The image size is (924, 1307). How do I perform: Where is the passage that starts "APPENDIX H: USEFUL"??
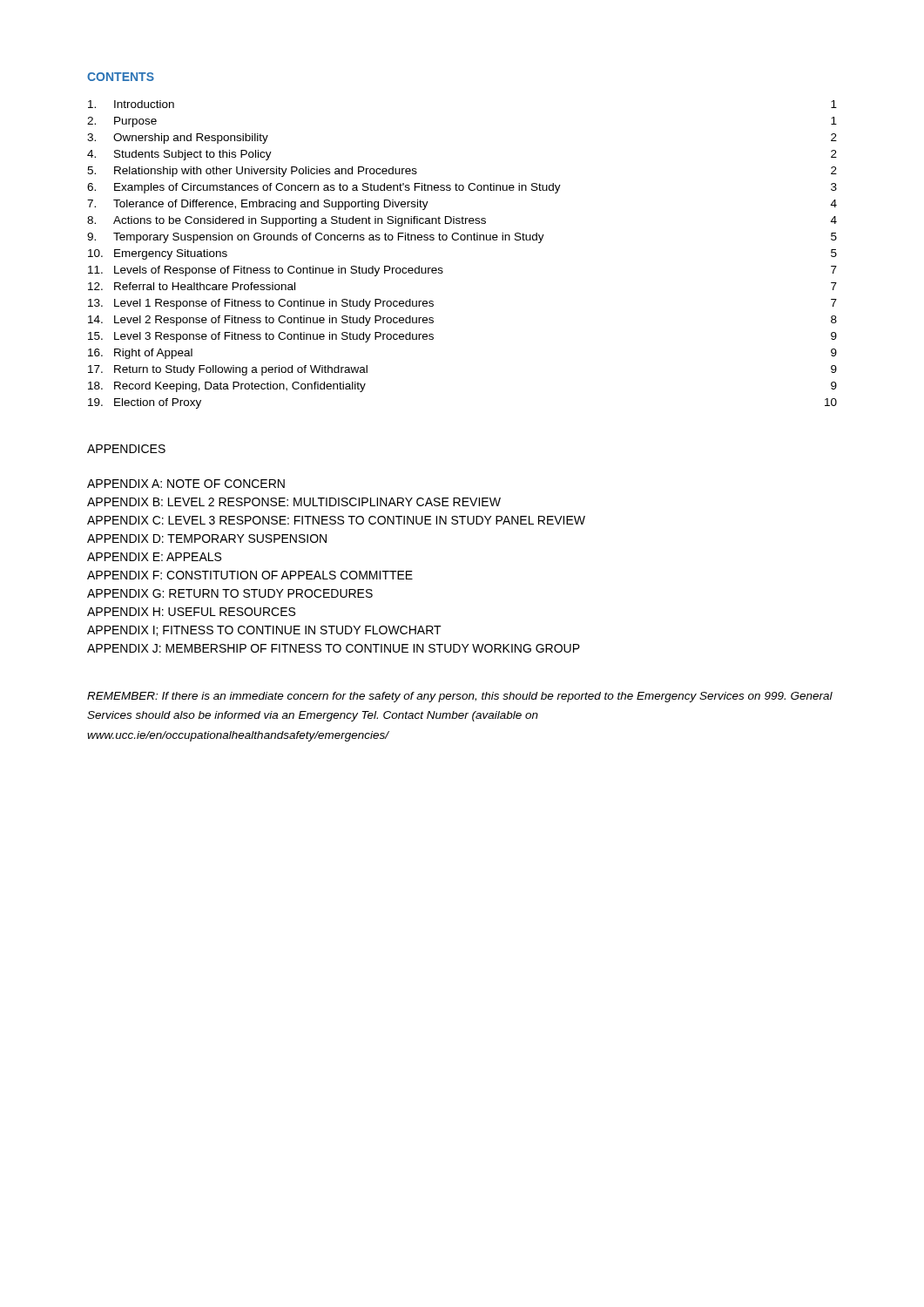click(x=192, y=612)
